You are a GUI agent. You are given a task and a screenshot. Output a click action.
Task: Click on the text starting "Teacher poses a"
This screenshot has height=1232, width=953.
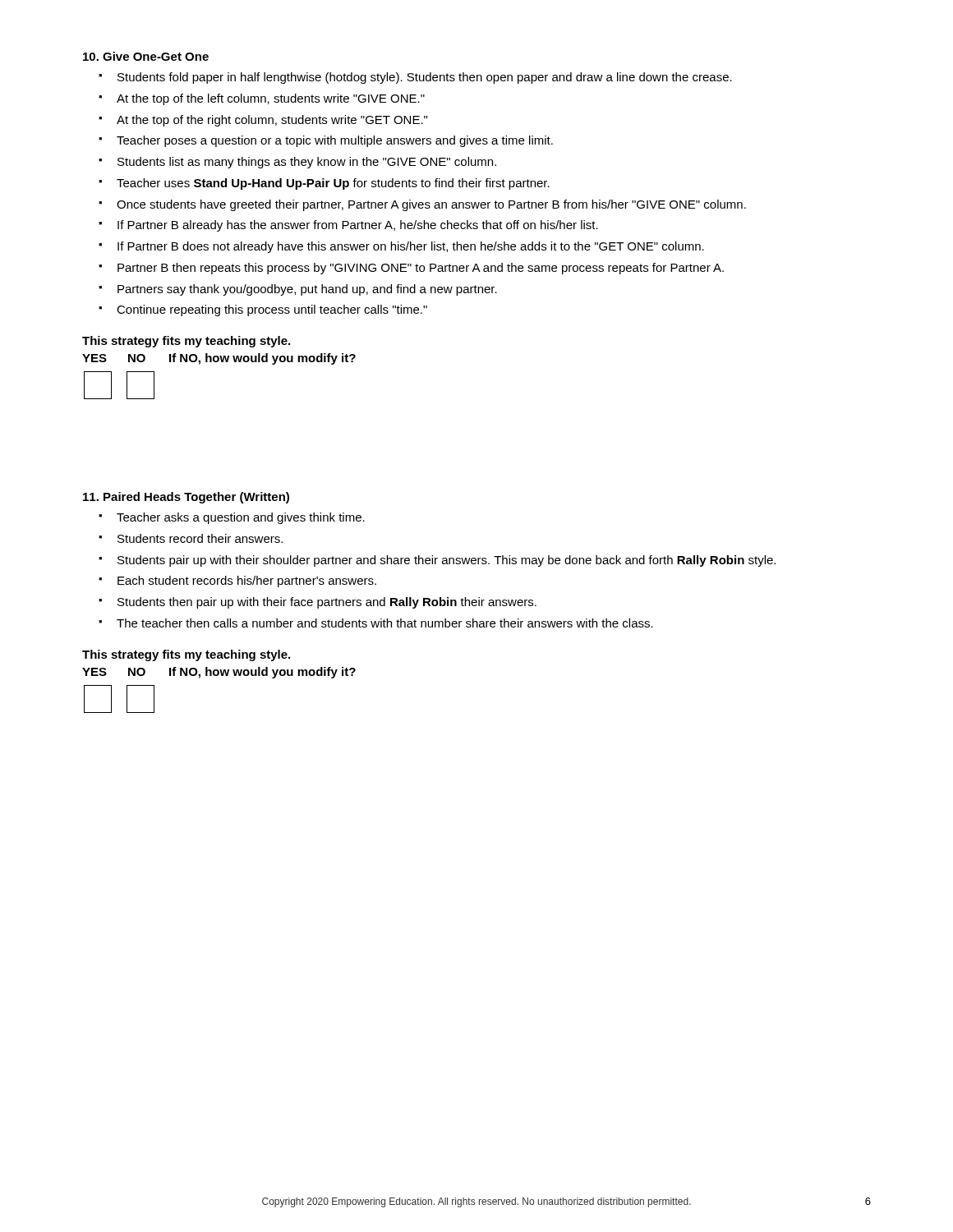pyautogui.click(x=335, y=140)
